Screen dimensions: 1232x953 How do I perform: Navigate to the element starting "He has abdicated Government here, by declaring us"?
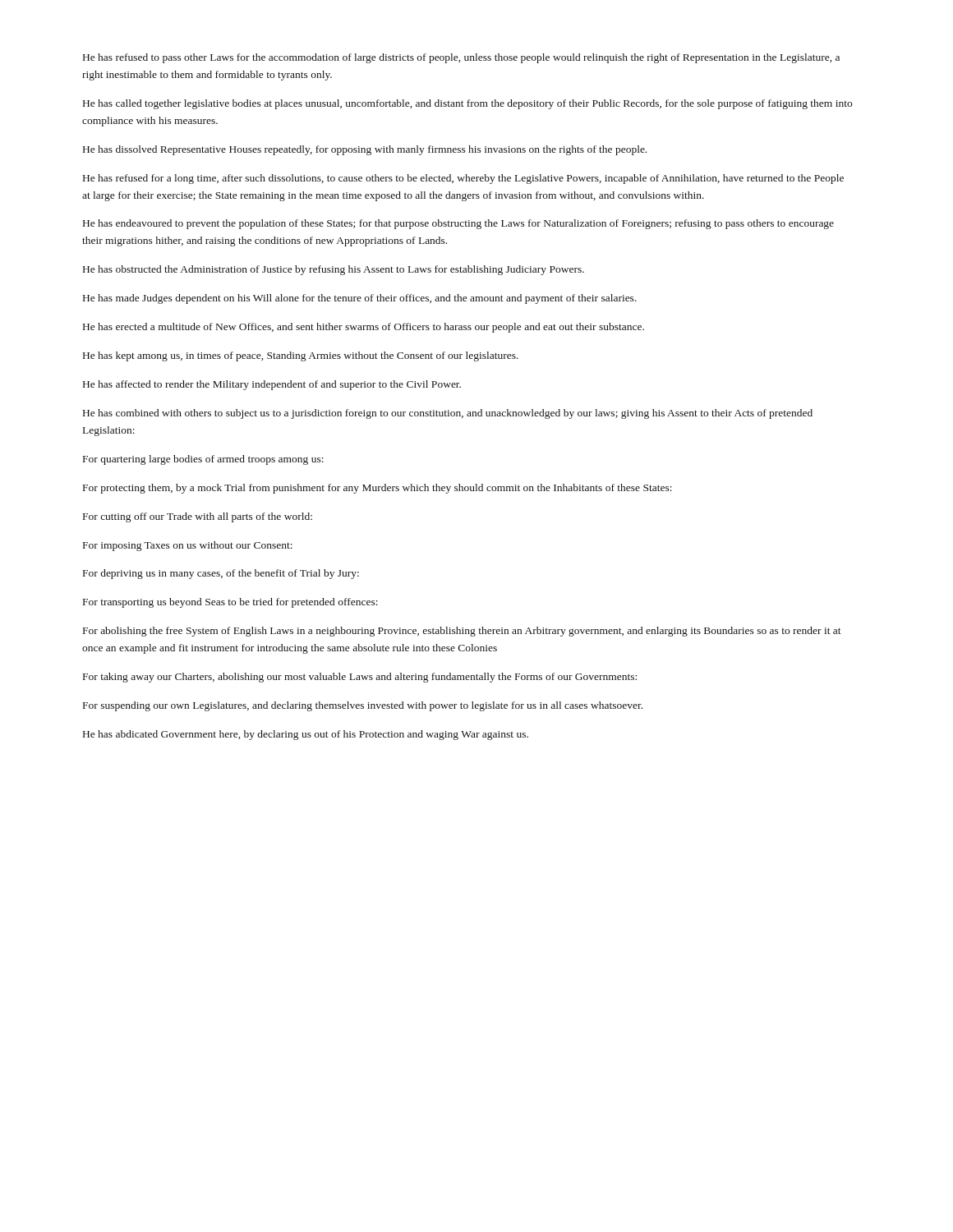pyautogui.click(x=306, y=734)
